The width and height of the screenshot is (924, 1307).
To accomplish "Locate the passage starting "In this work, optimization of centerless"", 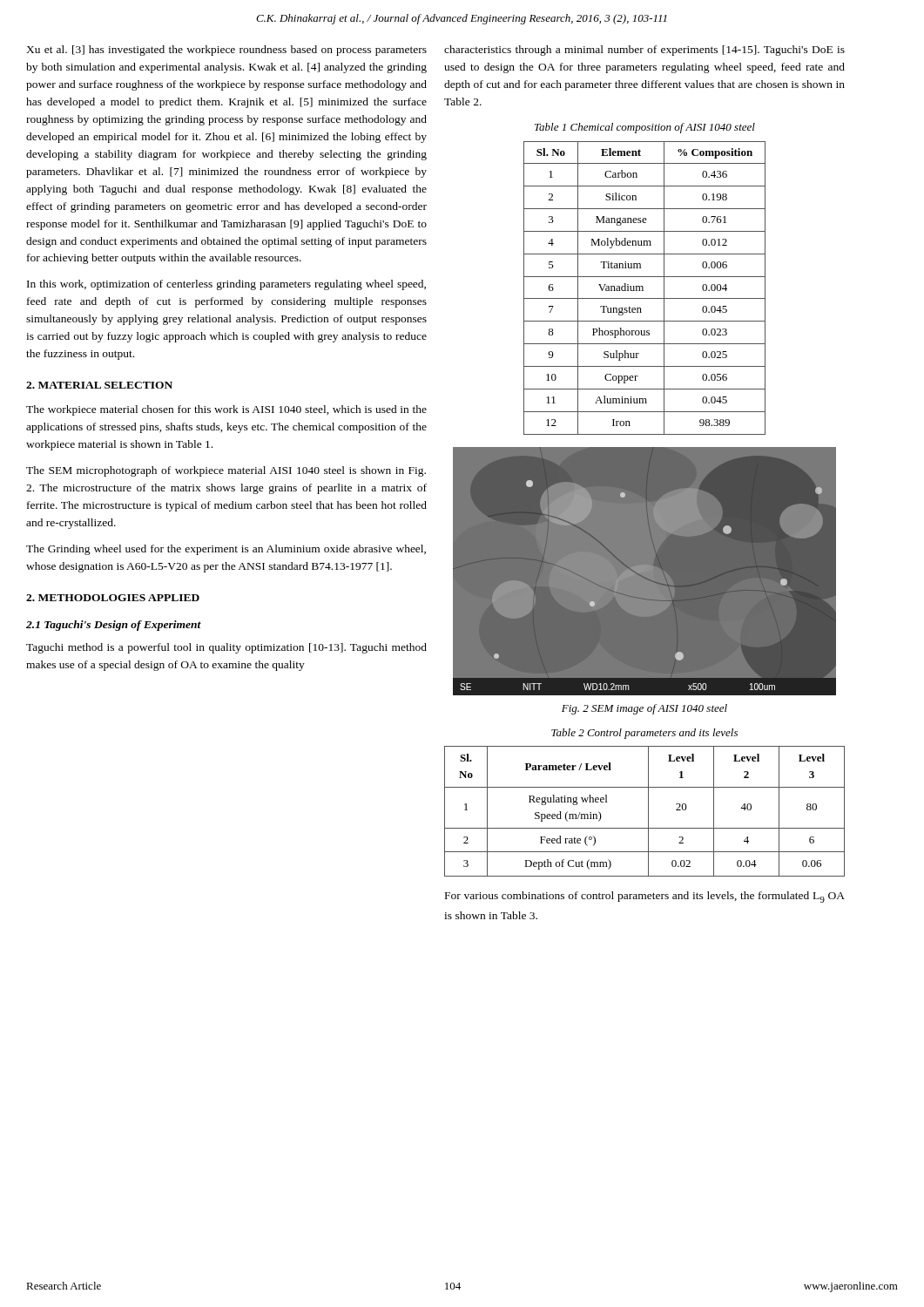I will point(226,319).
